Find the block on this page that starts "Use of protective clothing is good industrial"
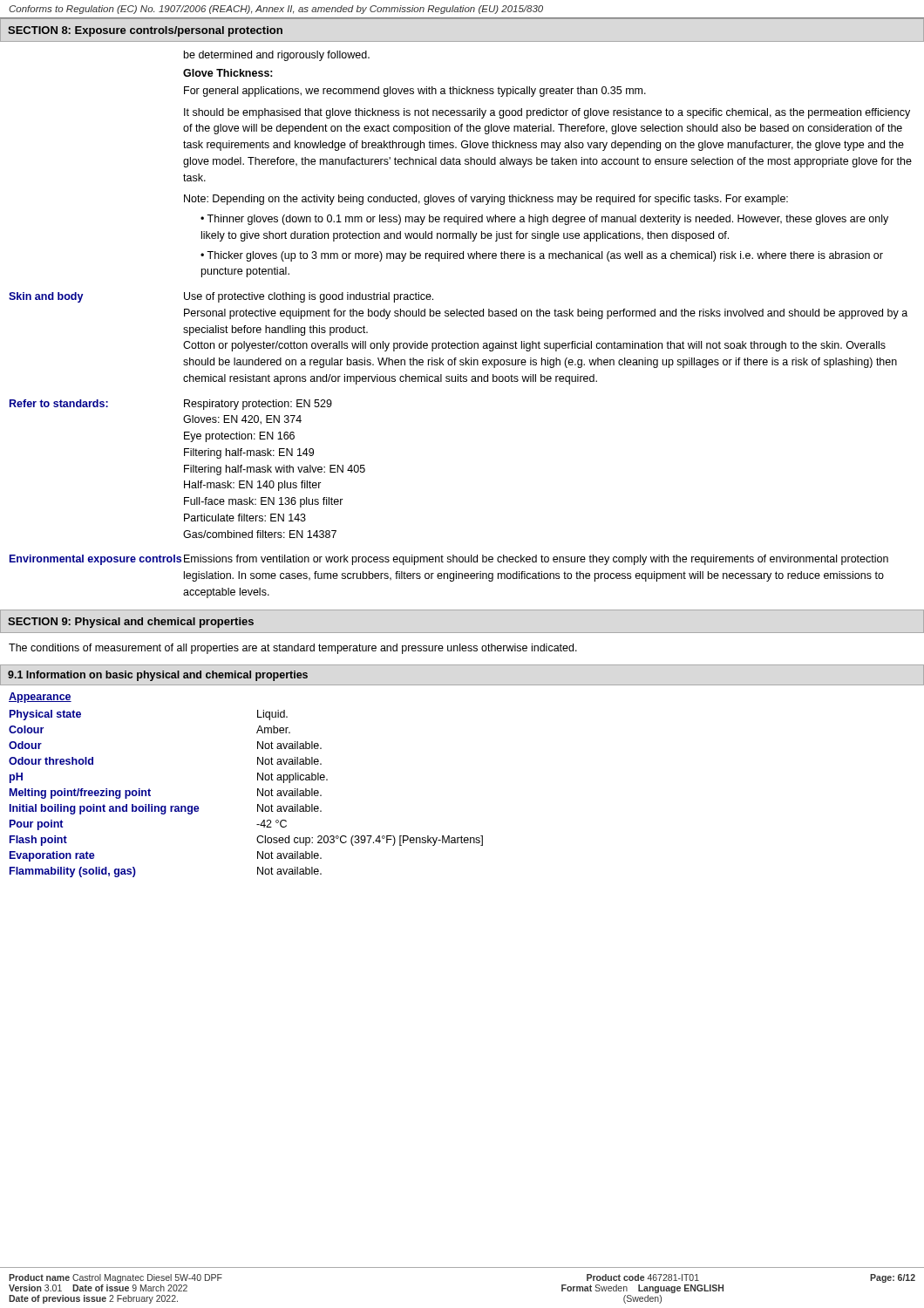924x1308 pixels. click(x=545, y=337)
